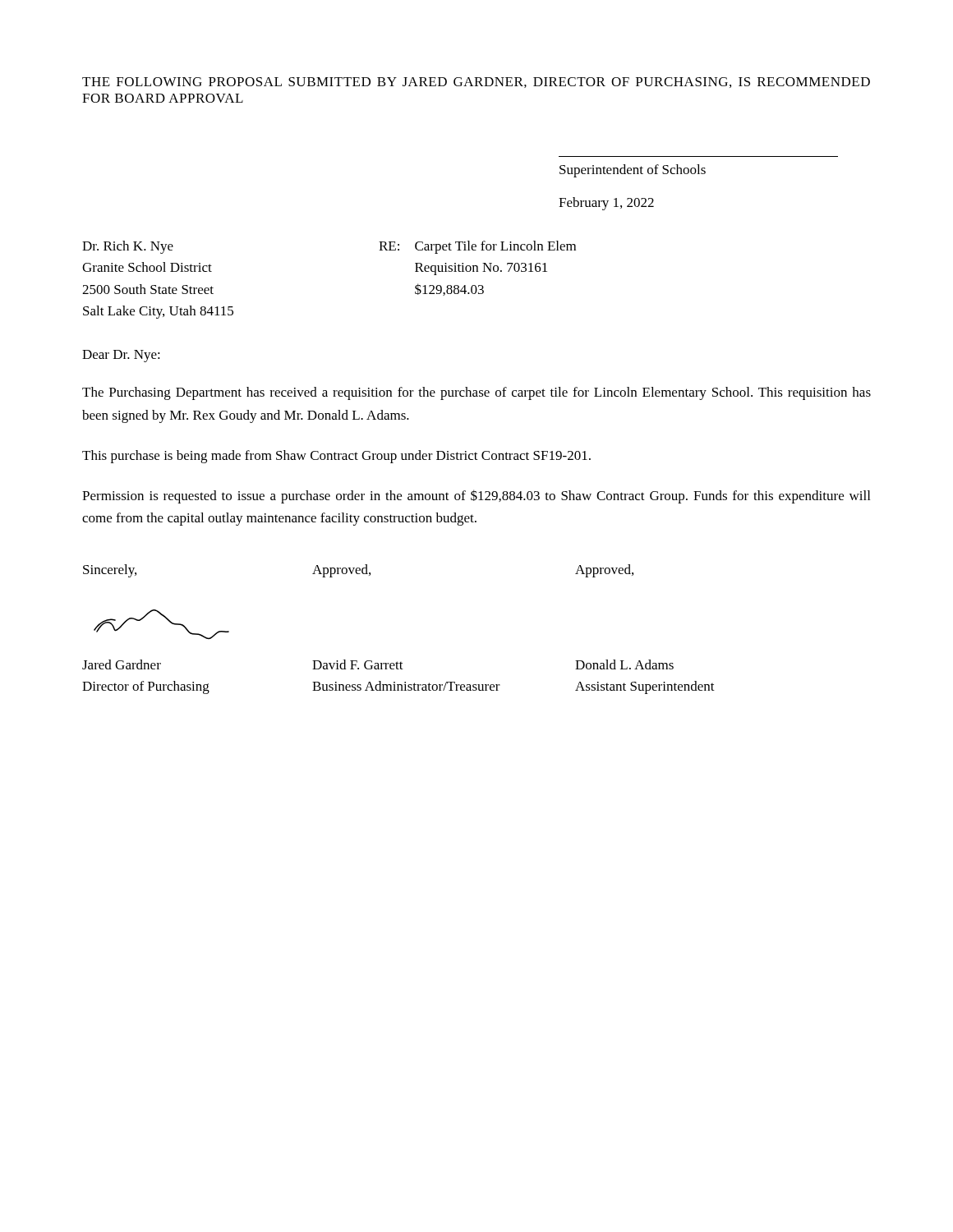Point to the block beginning "The Purchasing Department has received"
The image size is (953, 1232).
pos(476,404)
